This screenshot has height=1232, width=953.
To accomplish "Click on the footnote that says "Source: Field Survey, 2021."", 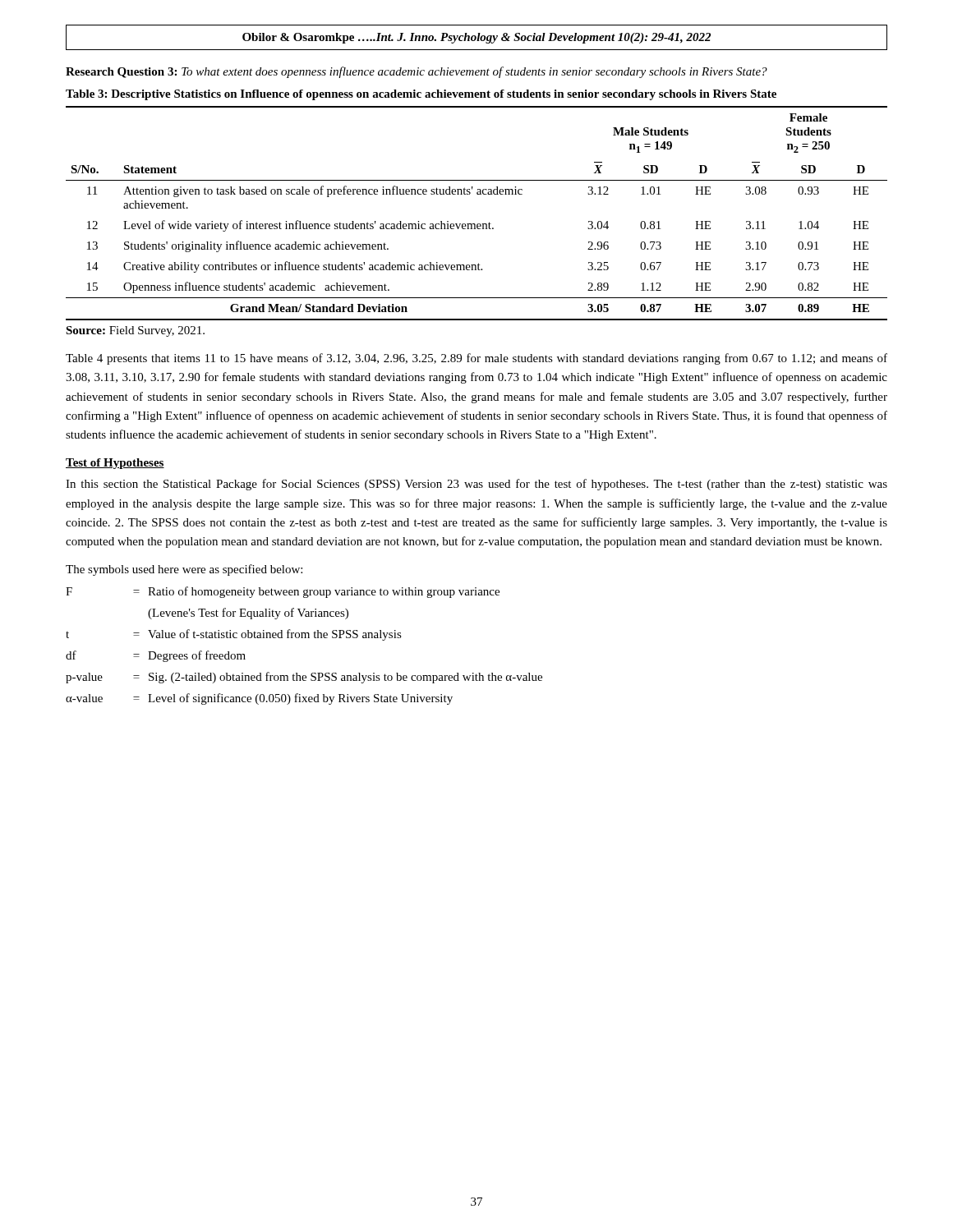I will [136, 330].
